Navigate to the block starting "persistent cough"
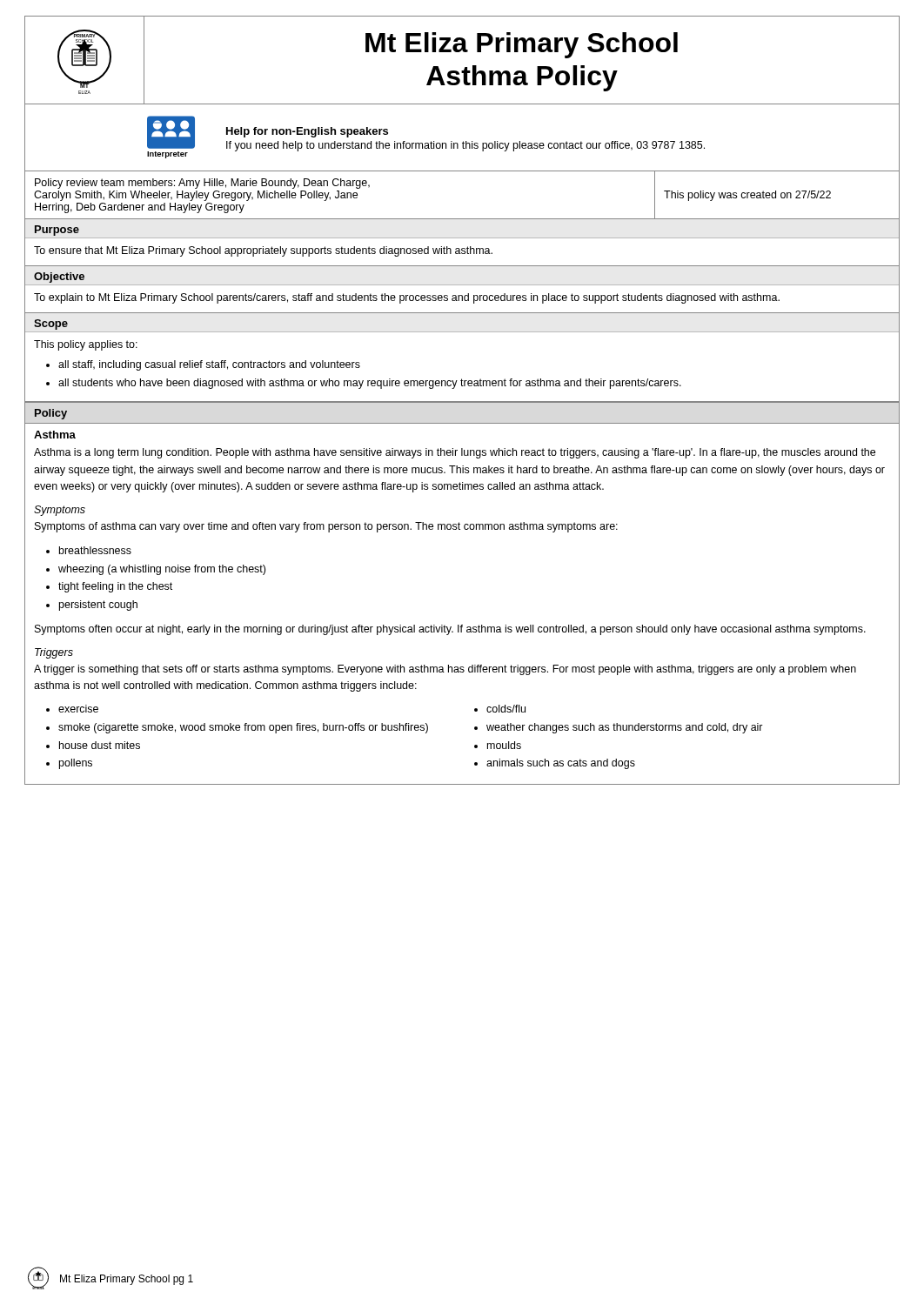Image resolution: width=924 pixels, height=1305 pixels. point(98,605)
